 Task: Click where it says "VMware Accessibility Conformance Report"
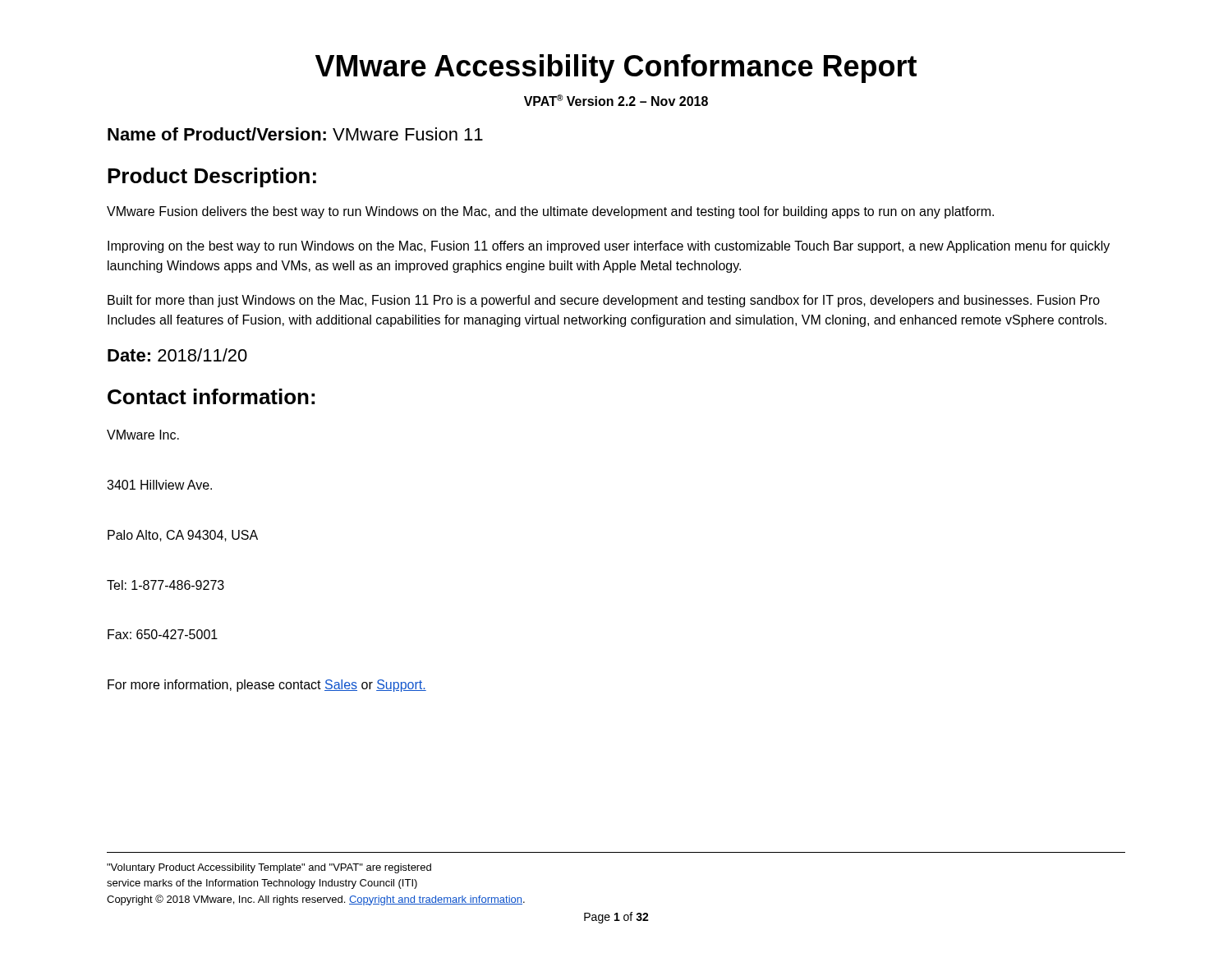point(616,67)
